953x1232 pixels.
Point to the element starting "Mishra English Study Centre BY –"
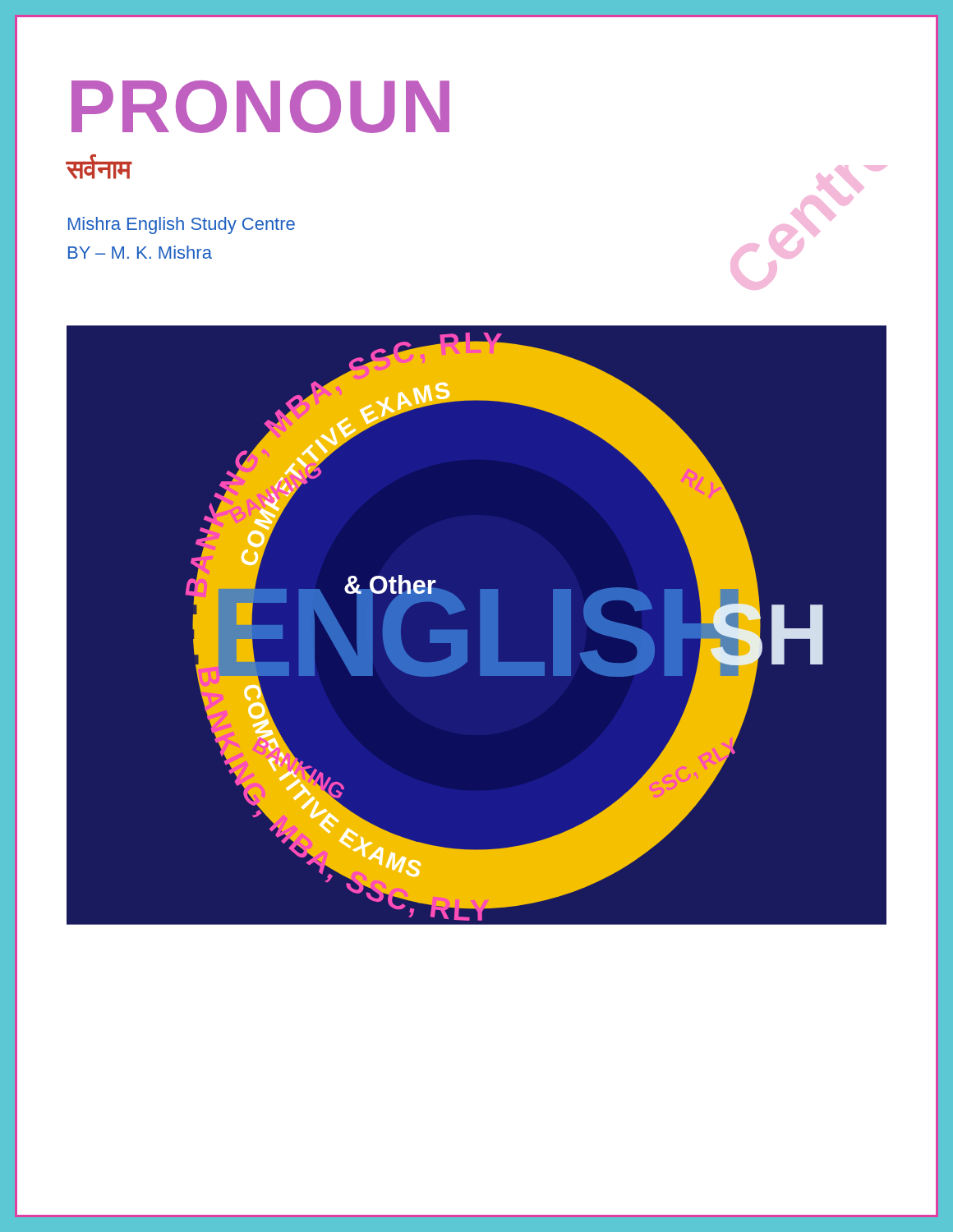[x=181, y=238]
